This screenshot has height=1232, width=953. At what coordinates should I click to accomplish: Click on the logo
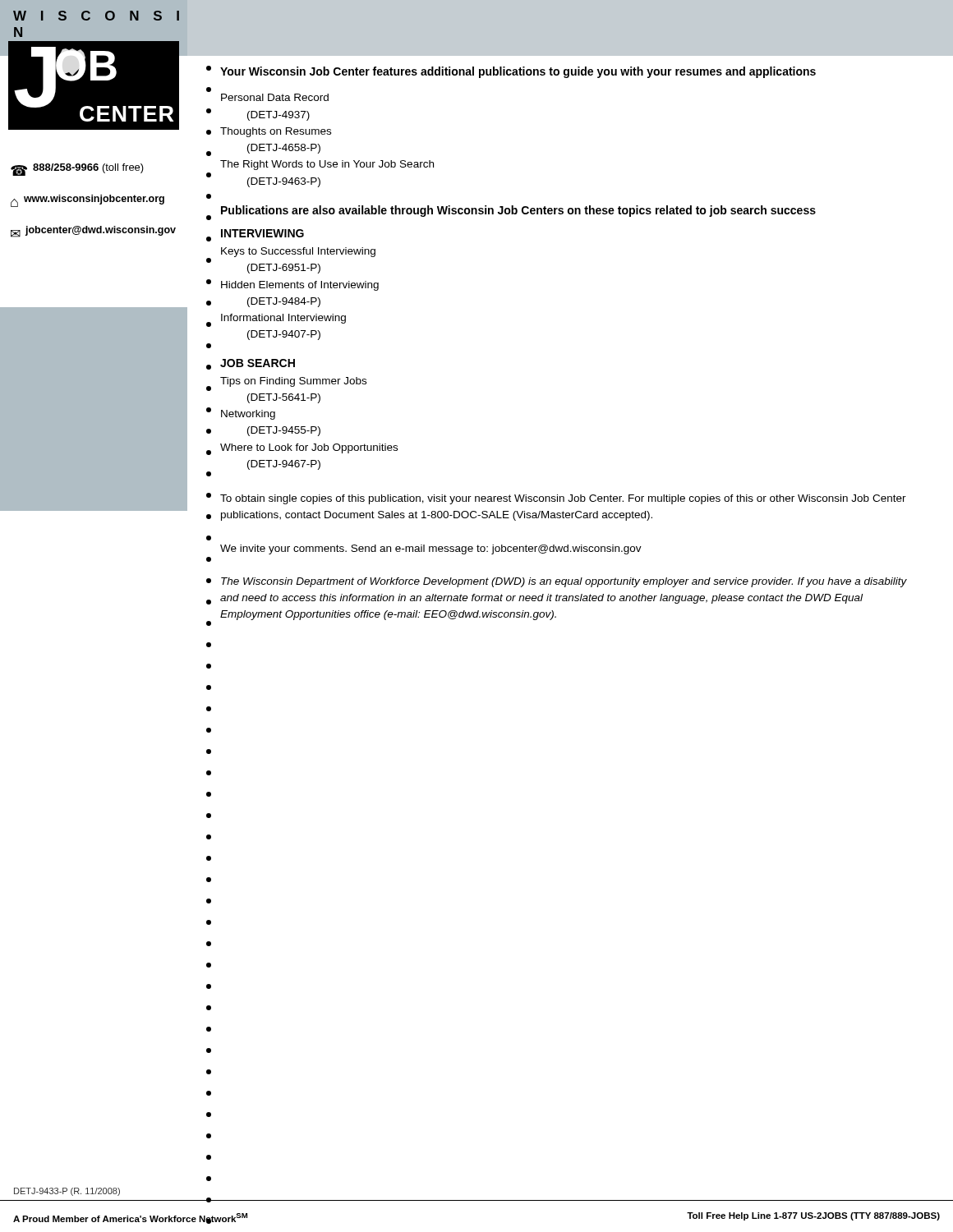(94, 65)
